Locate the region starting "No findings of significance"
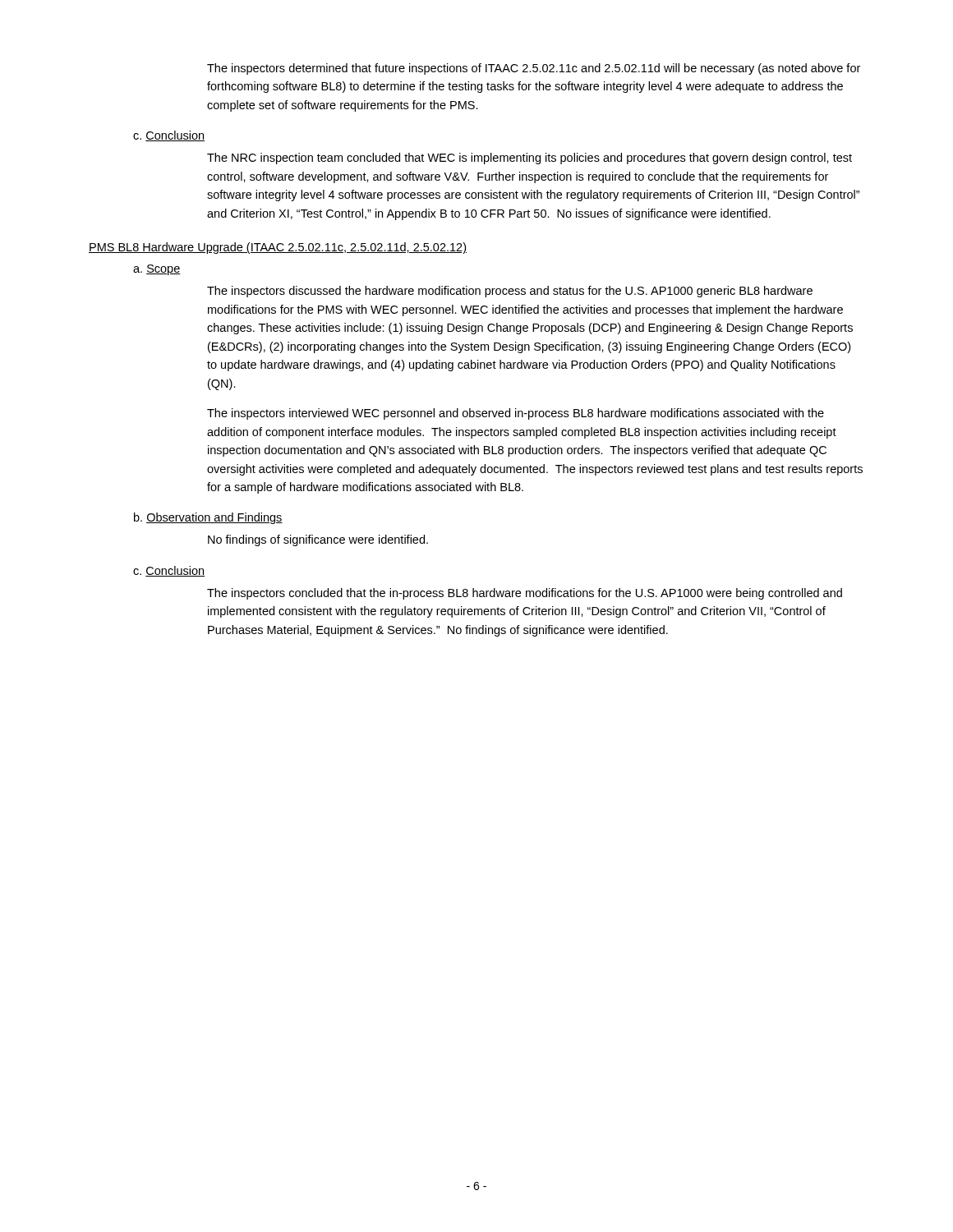Image resolution: width=953 pixels, height=1232 pixels. pos(318,540)
